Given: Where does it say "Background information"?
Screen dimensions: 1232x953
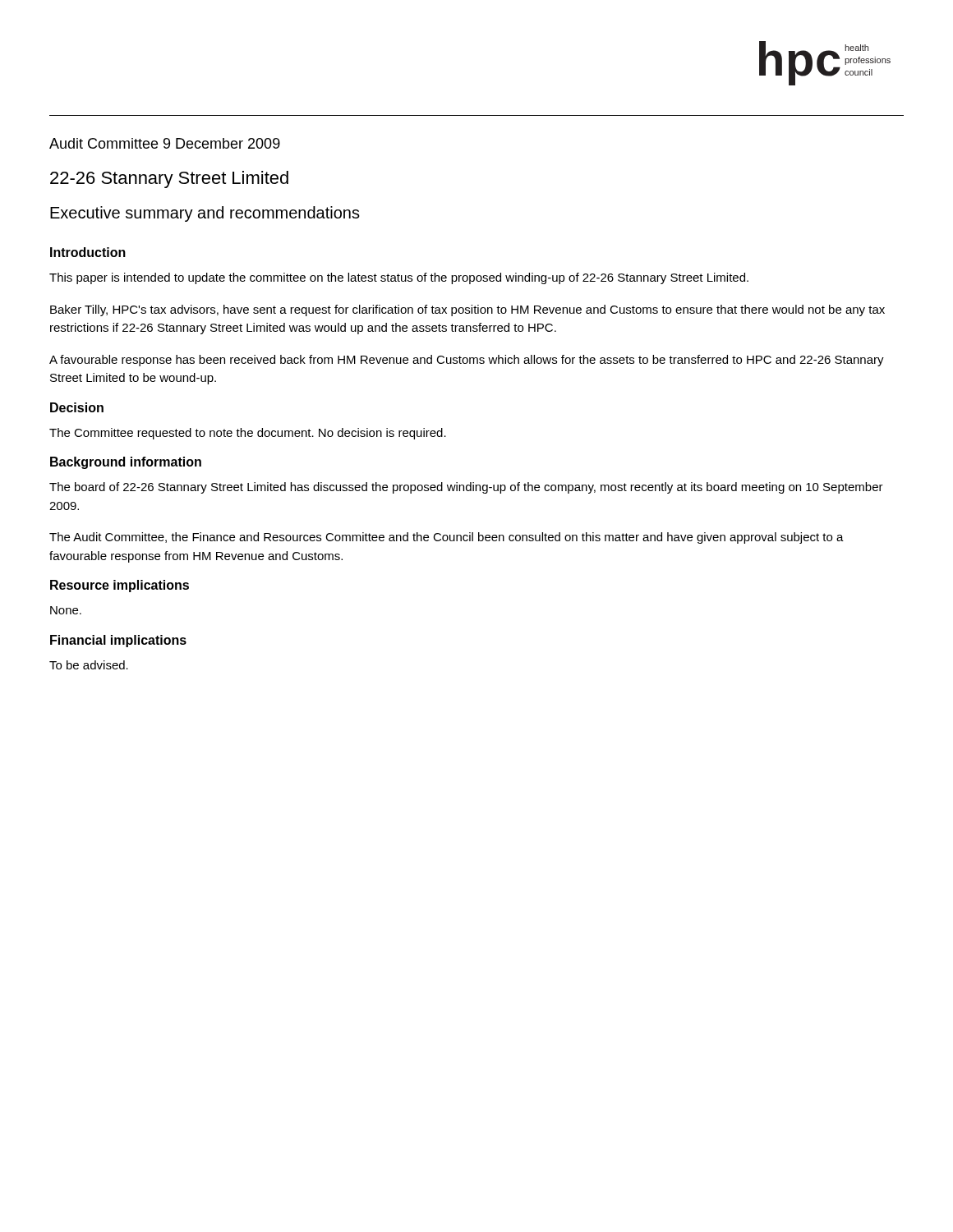Looking at the screenshot, I should pos(126,462).
